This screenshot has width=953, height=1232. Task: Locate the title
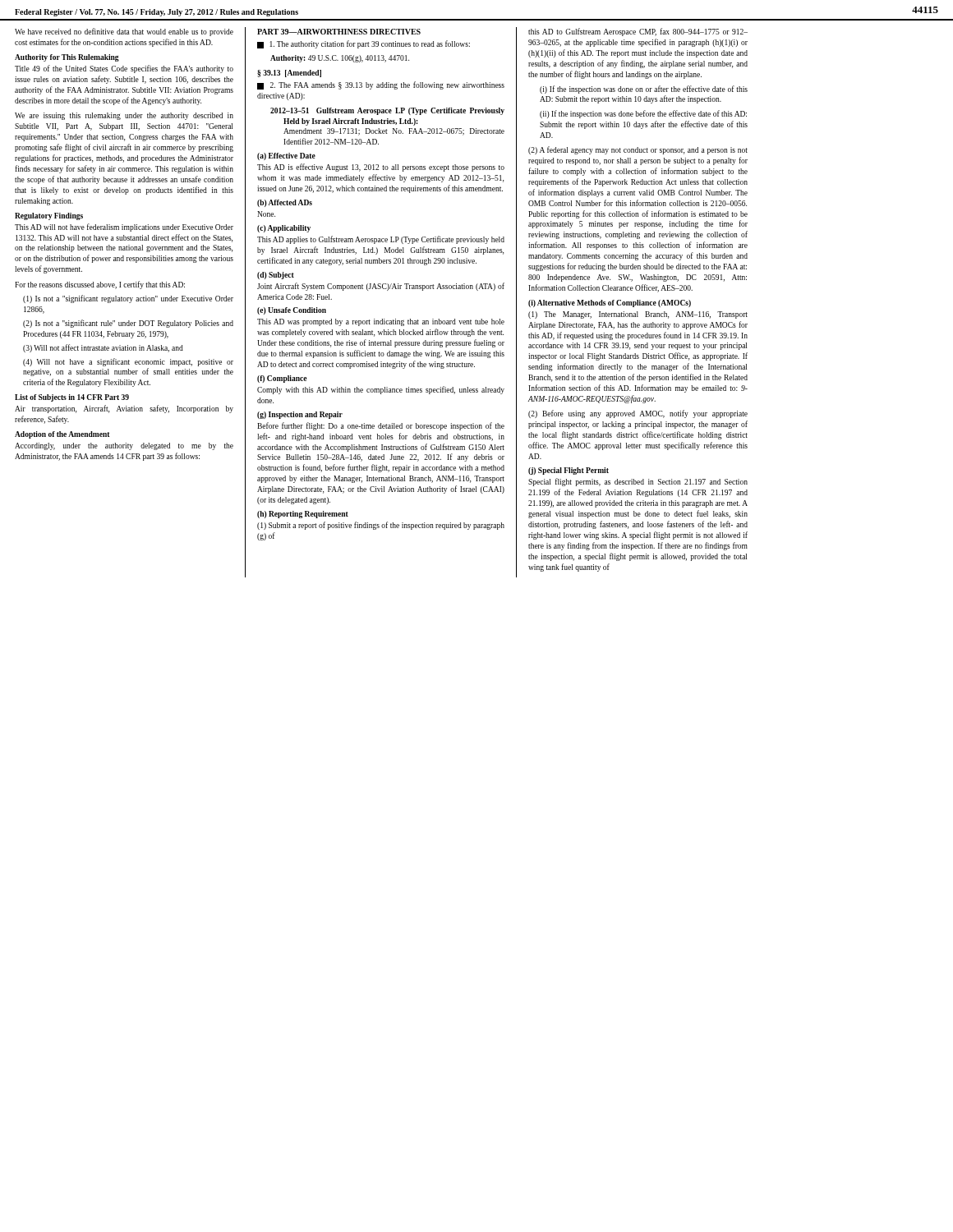(x=387, y=126)
